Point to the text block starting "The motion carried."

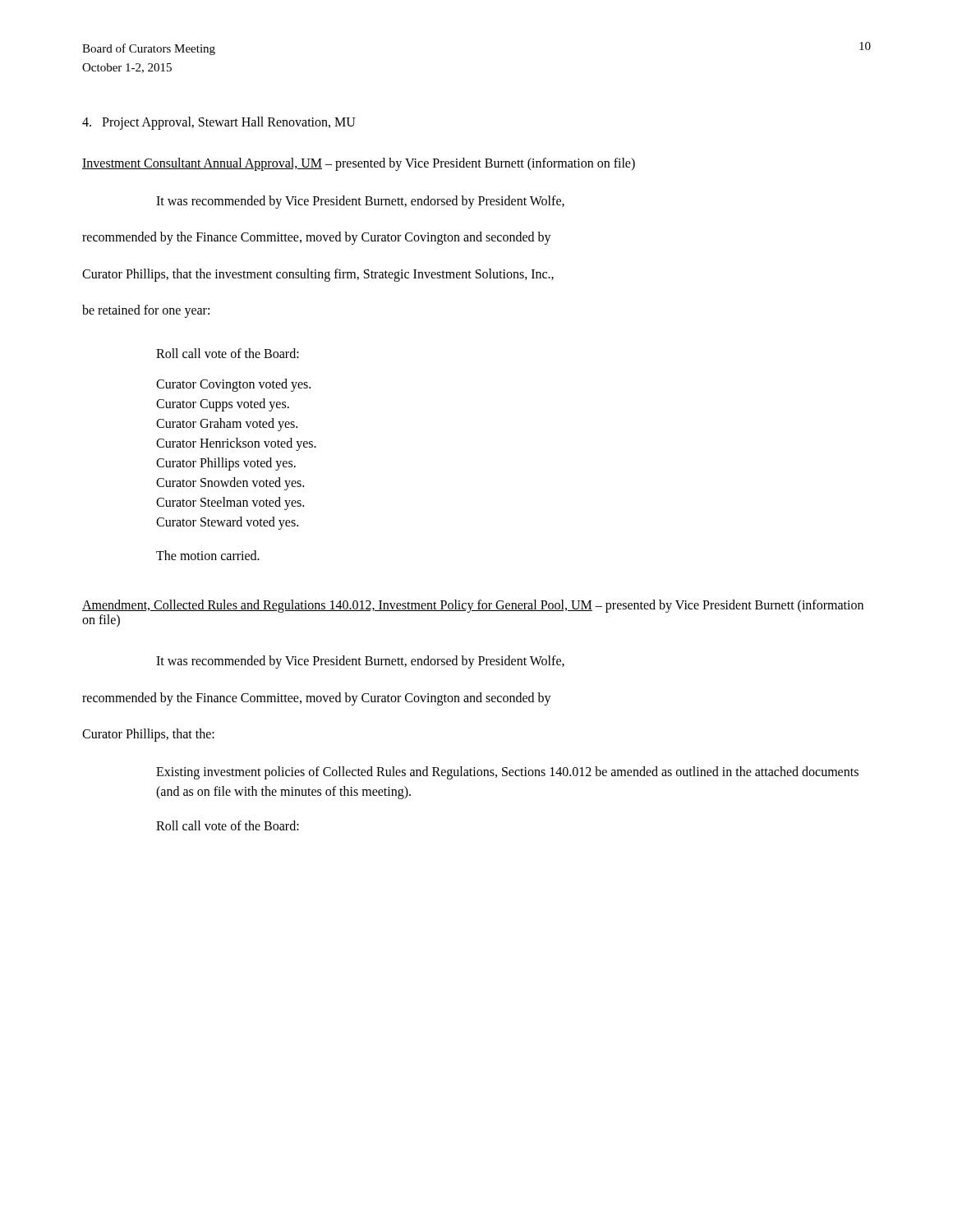(x=208, y=556)
